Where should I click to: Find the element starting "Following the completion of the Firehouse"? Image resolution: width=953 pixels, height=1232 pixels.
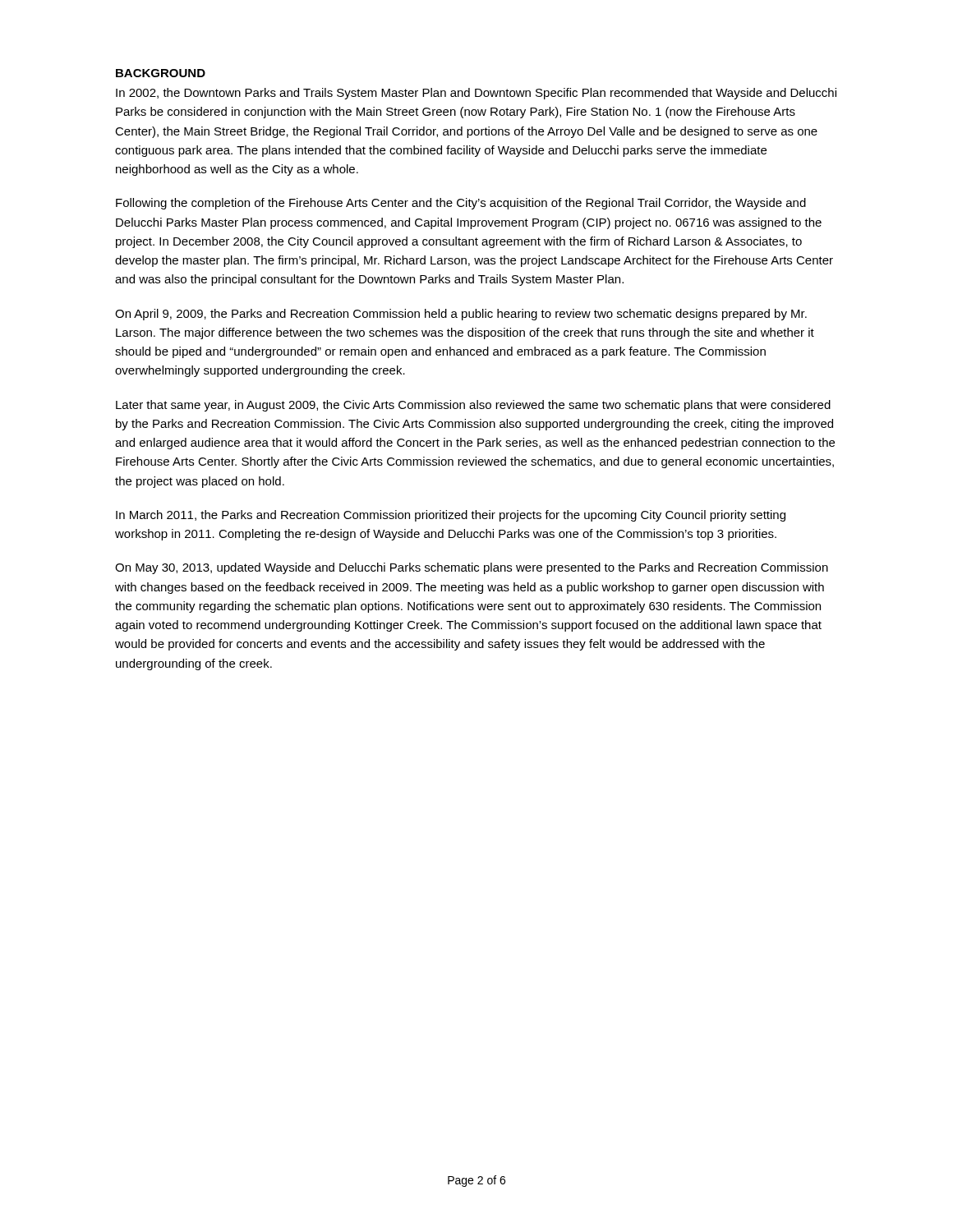(474, 241)
